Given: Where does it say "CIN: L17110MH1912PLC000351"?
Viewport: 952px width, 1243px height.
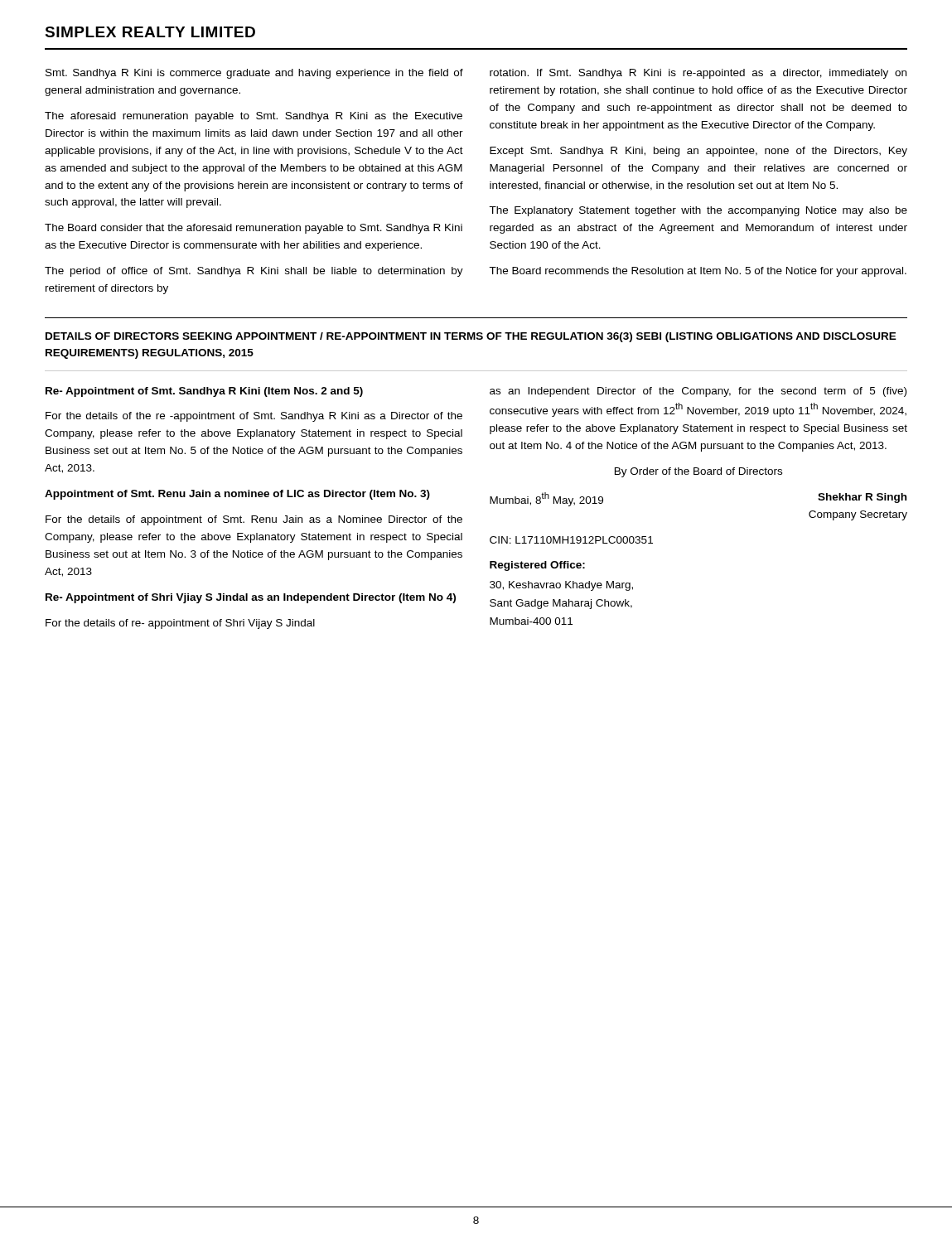Looking at the screenshot, I should (571, 539).
